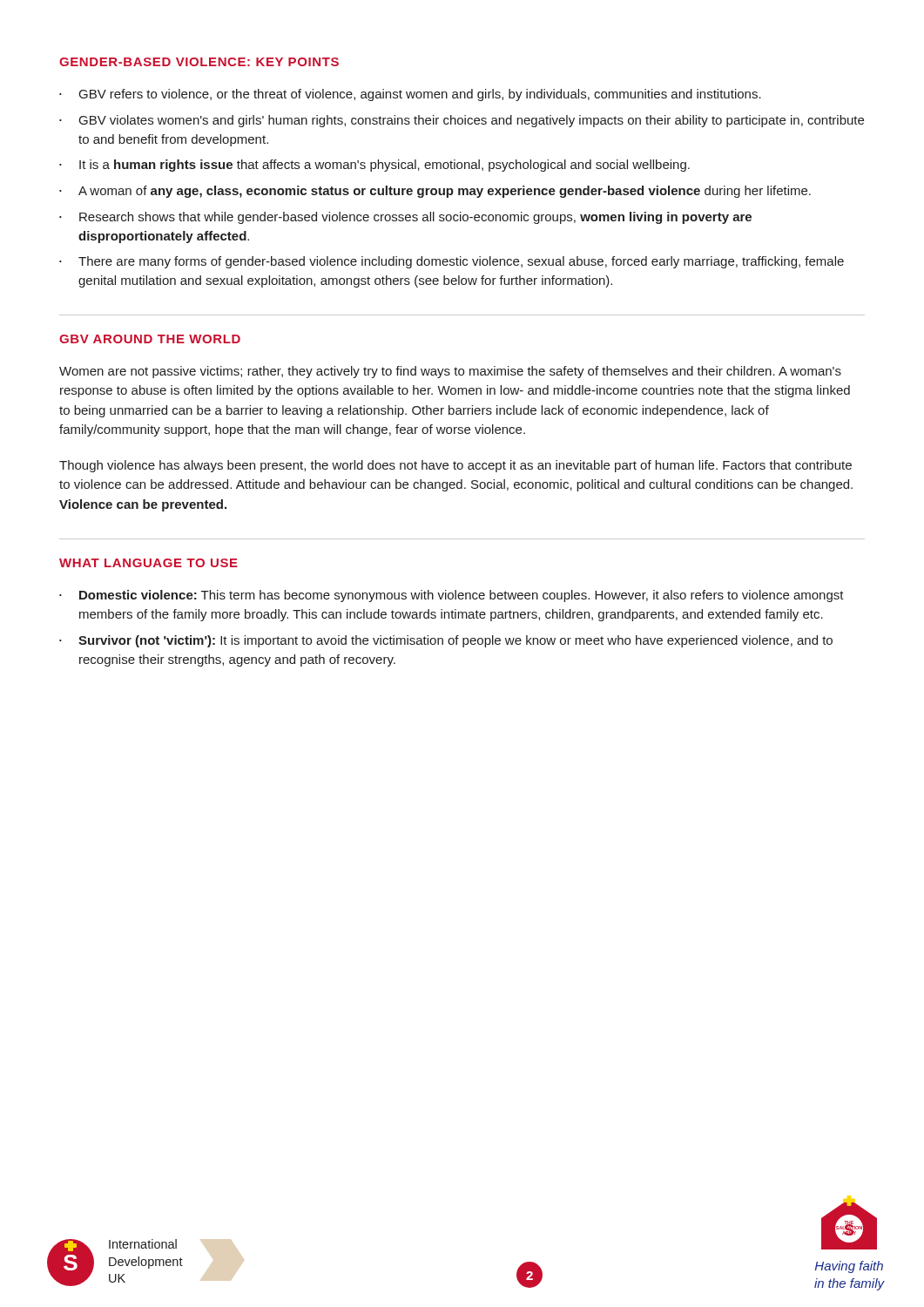The image size is (924, 1307).
Task: Locate the text block that says "Though violence has always been"
Action: pyautogui.click(x=456, y=484)
